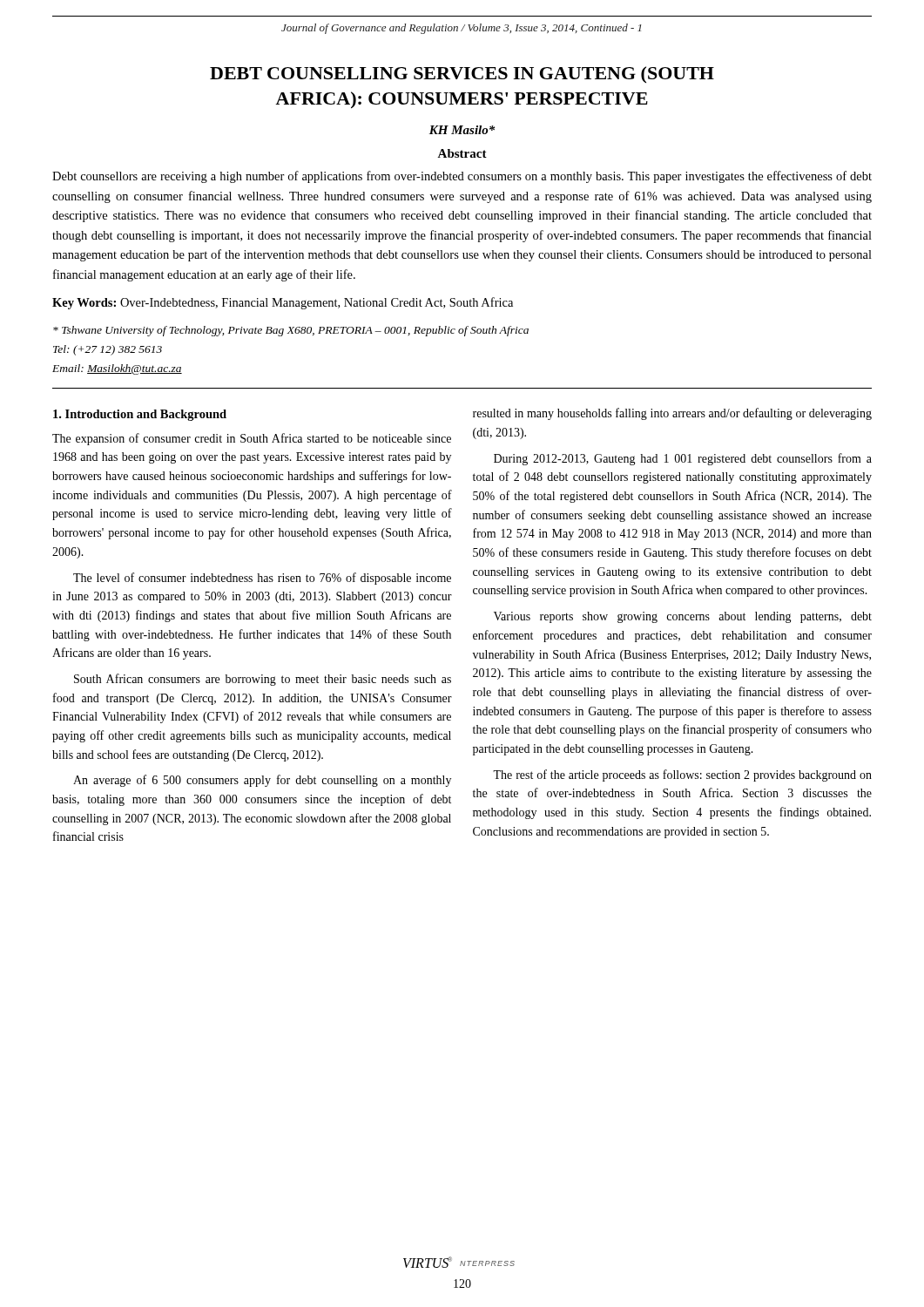Navigate to the region starting "The expansion of consumer credit in South Africa"

click(252, 638)
